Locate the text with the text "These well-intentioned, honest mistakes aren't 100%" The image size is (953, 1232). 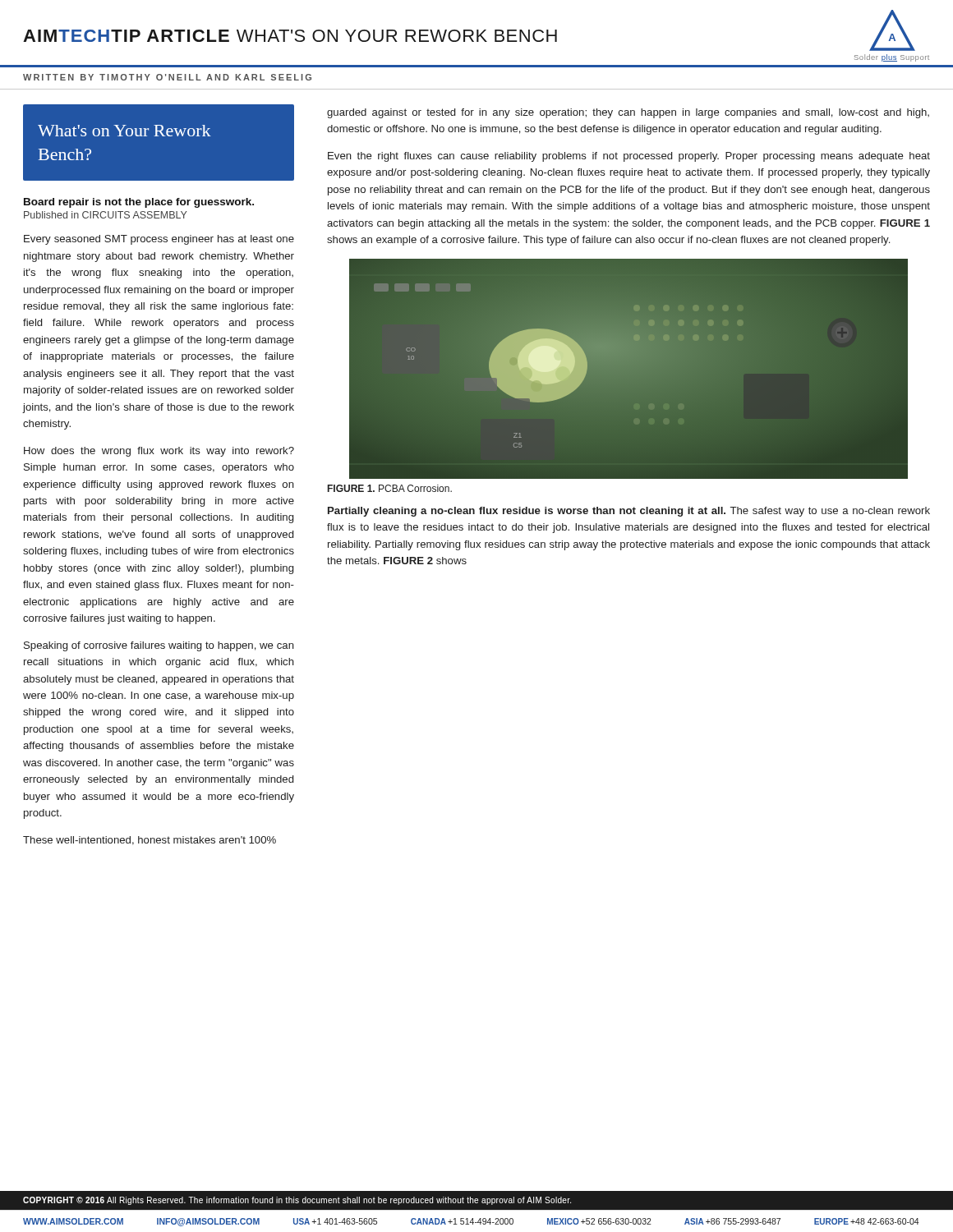[150, 839]
